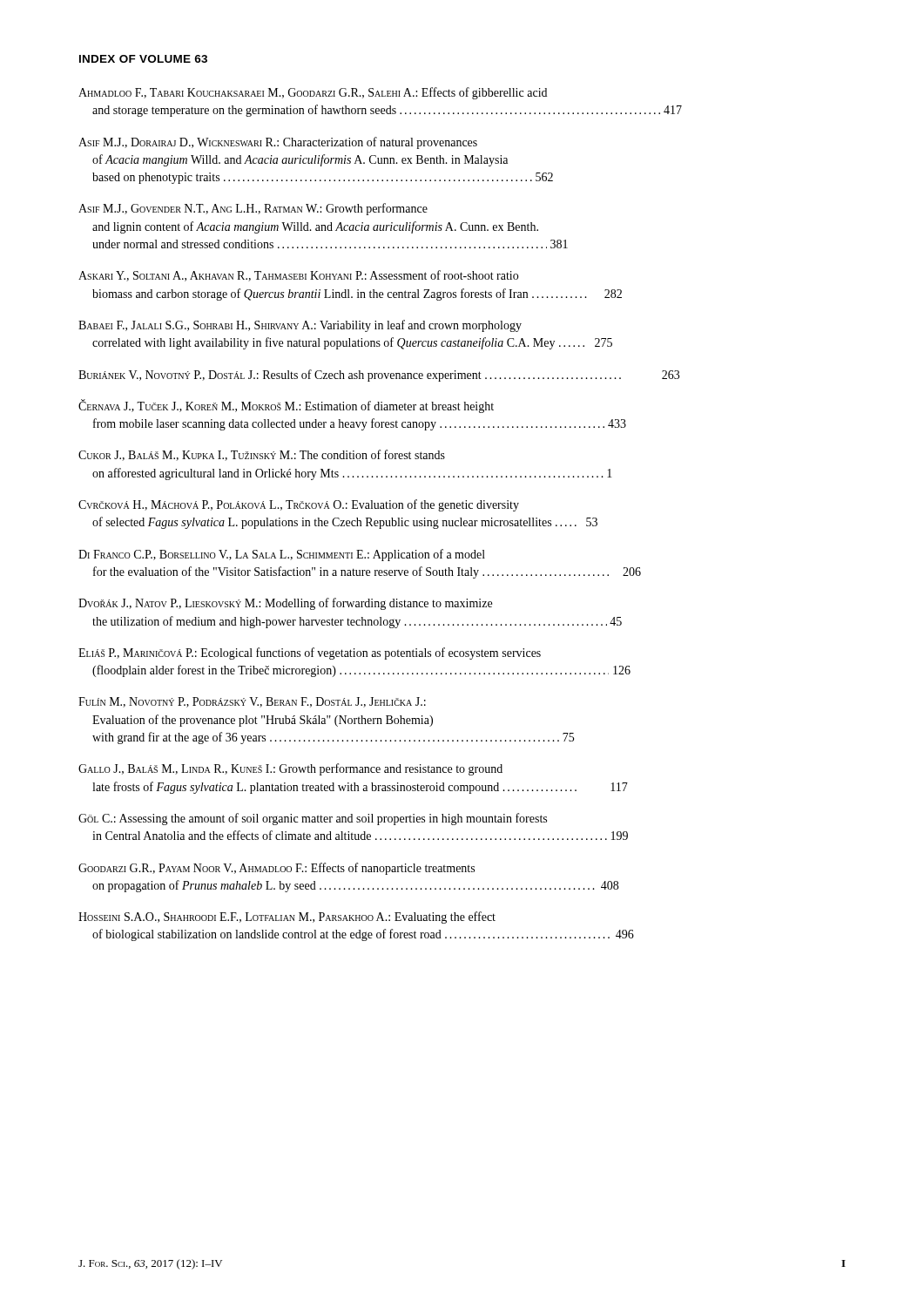This screenshot has height=1307, width=924.
Task: Point to the block beginning "Gallo J., Baláš M., Linda R., Kuneš"
Action: 353,778
